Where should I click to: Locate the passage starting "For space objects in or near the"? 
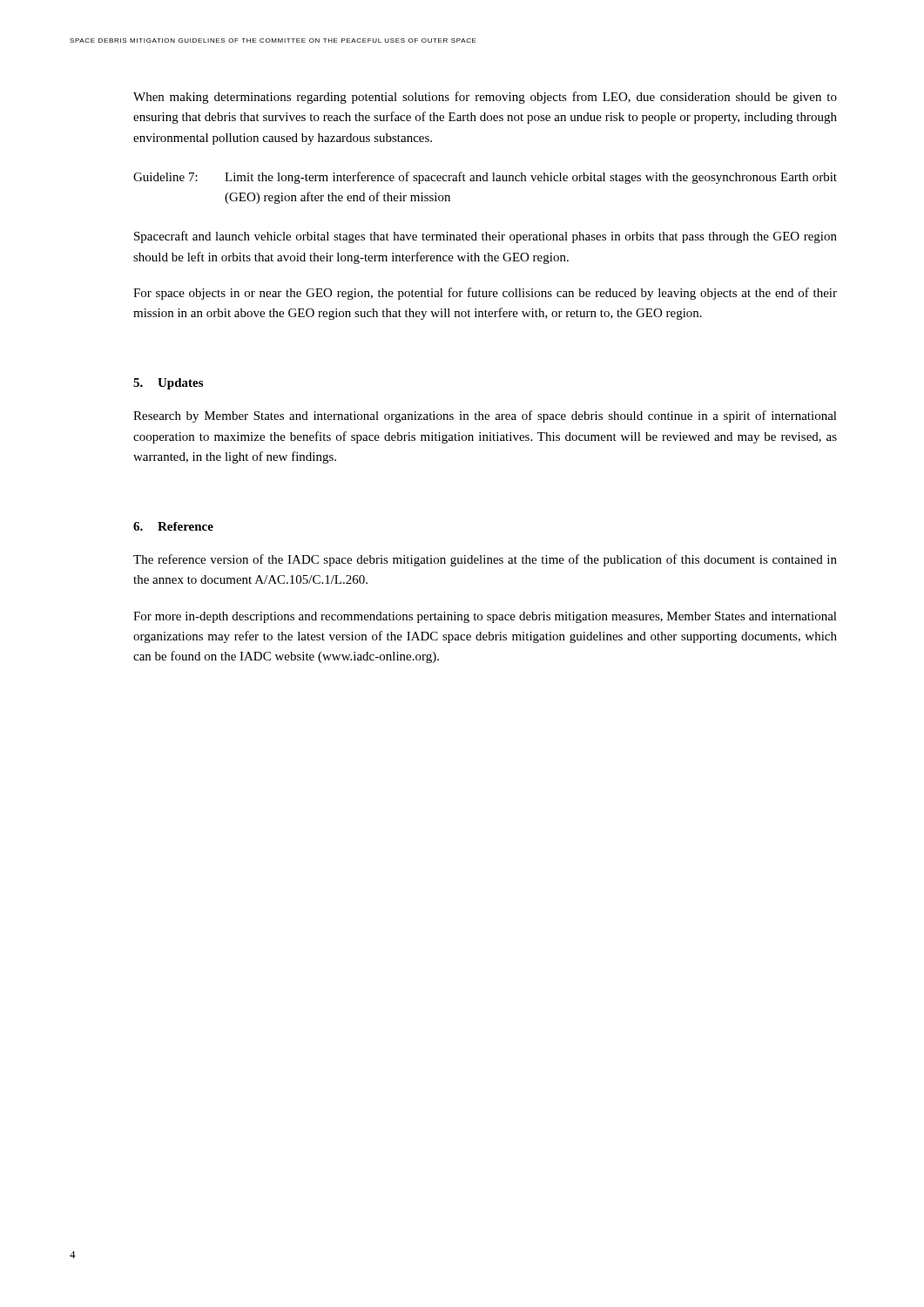485,303
